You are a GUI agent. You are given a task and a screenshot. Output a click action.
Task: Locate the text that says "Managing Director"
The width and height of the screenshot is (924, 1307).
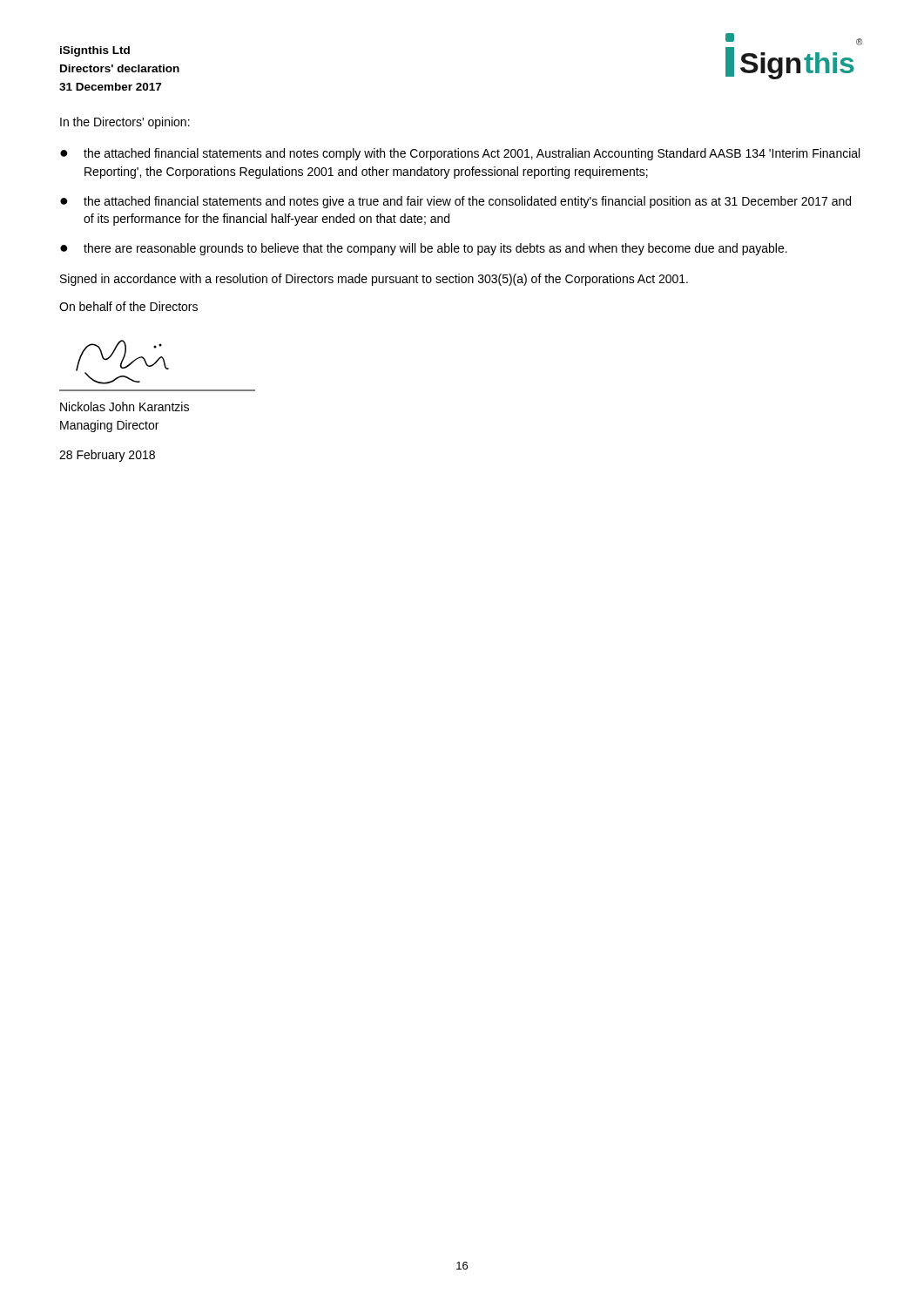[109, 425]
